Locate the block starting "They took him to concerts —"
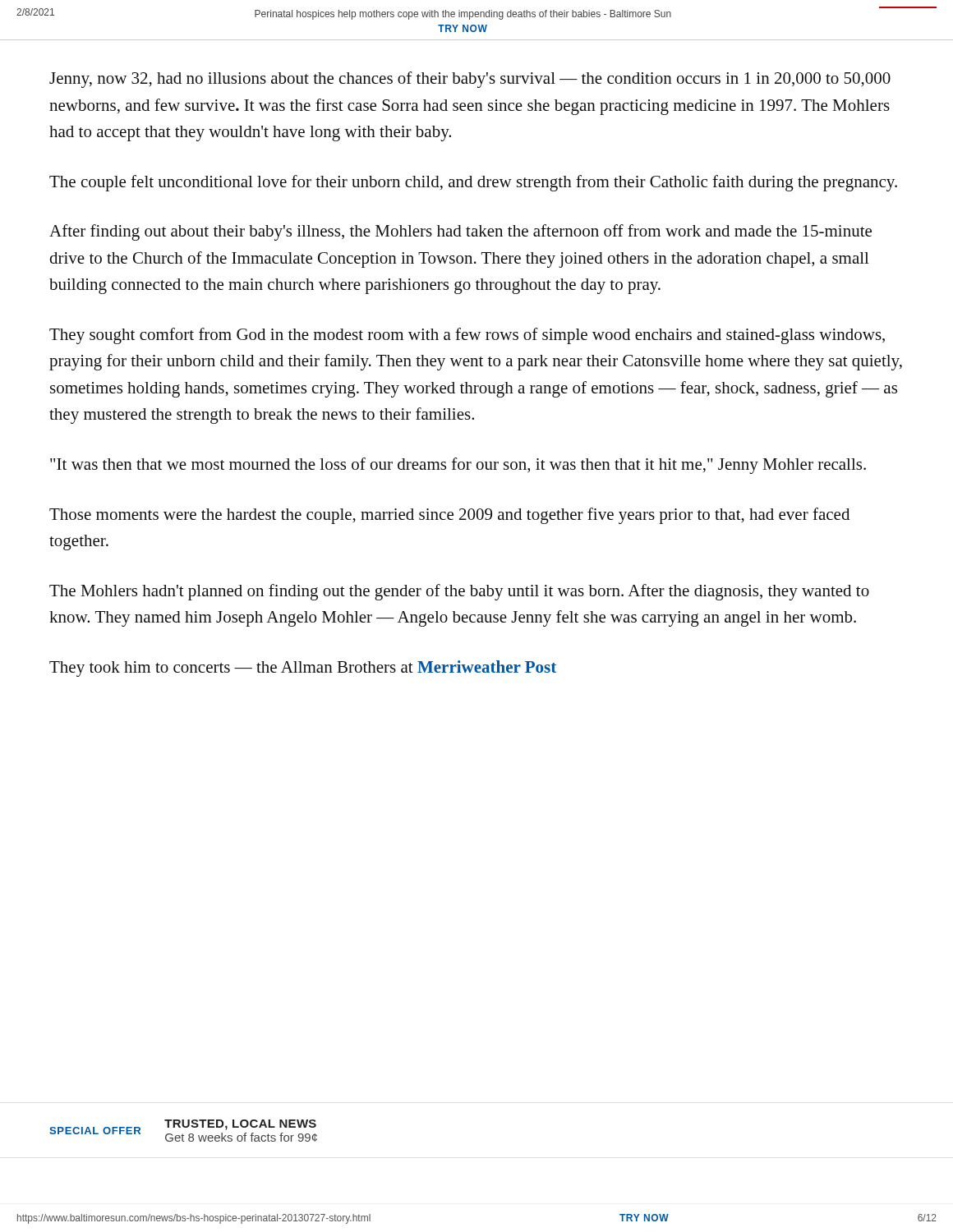The width and height of the screenshot is (953, 1232). point(303,667)
